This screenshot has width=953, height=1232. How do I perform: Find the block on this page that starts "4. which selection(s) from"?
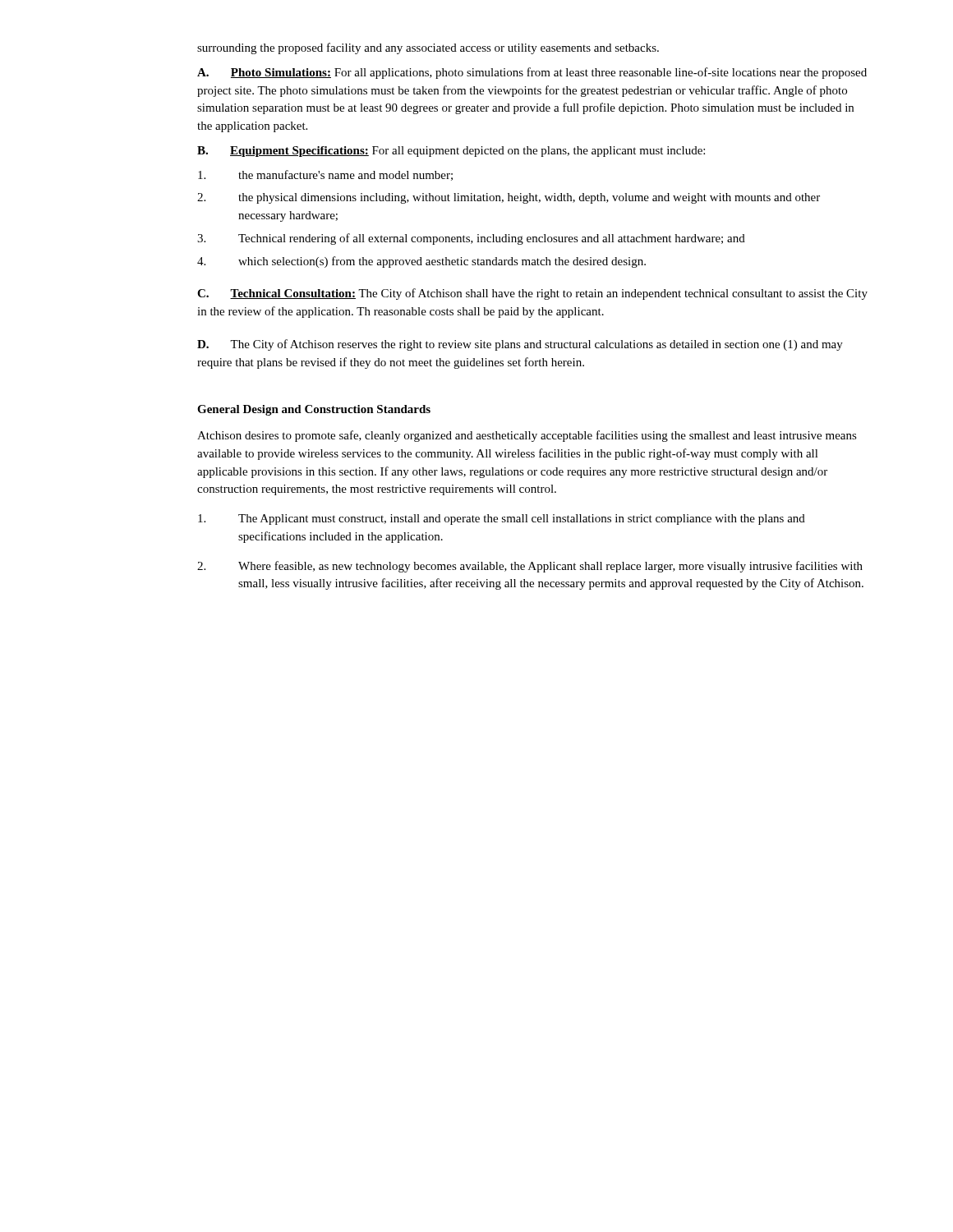[x=534, y=261]
